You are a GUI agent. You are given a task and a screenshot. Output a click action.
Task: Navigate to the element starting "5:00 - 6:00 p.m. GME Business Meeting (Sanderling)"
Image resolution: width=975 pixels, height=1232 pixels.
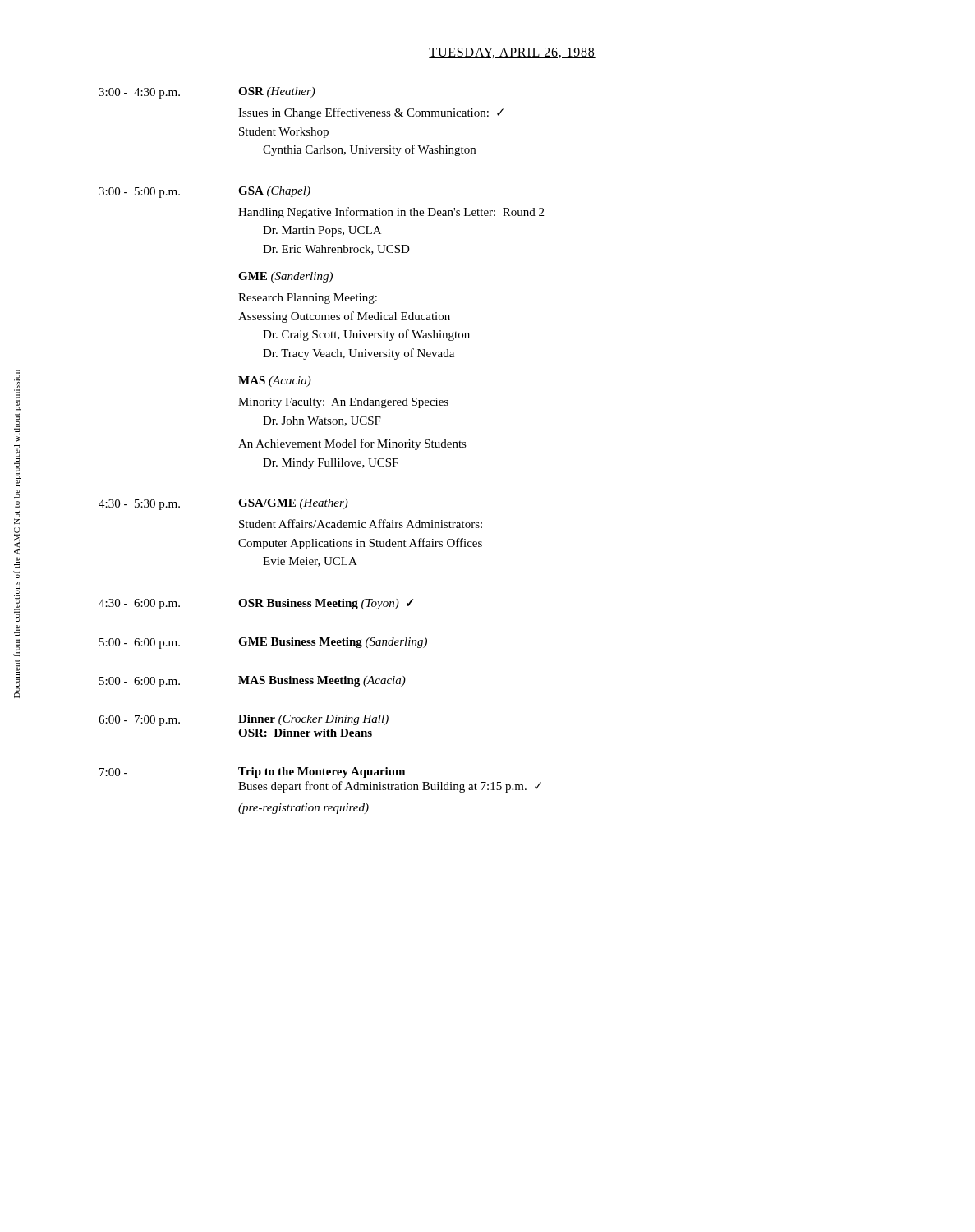coord(263,643)
